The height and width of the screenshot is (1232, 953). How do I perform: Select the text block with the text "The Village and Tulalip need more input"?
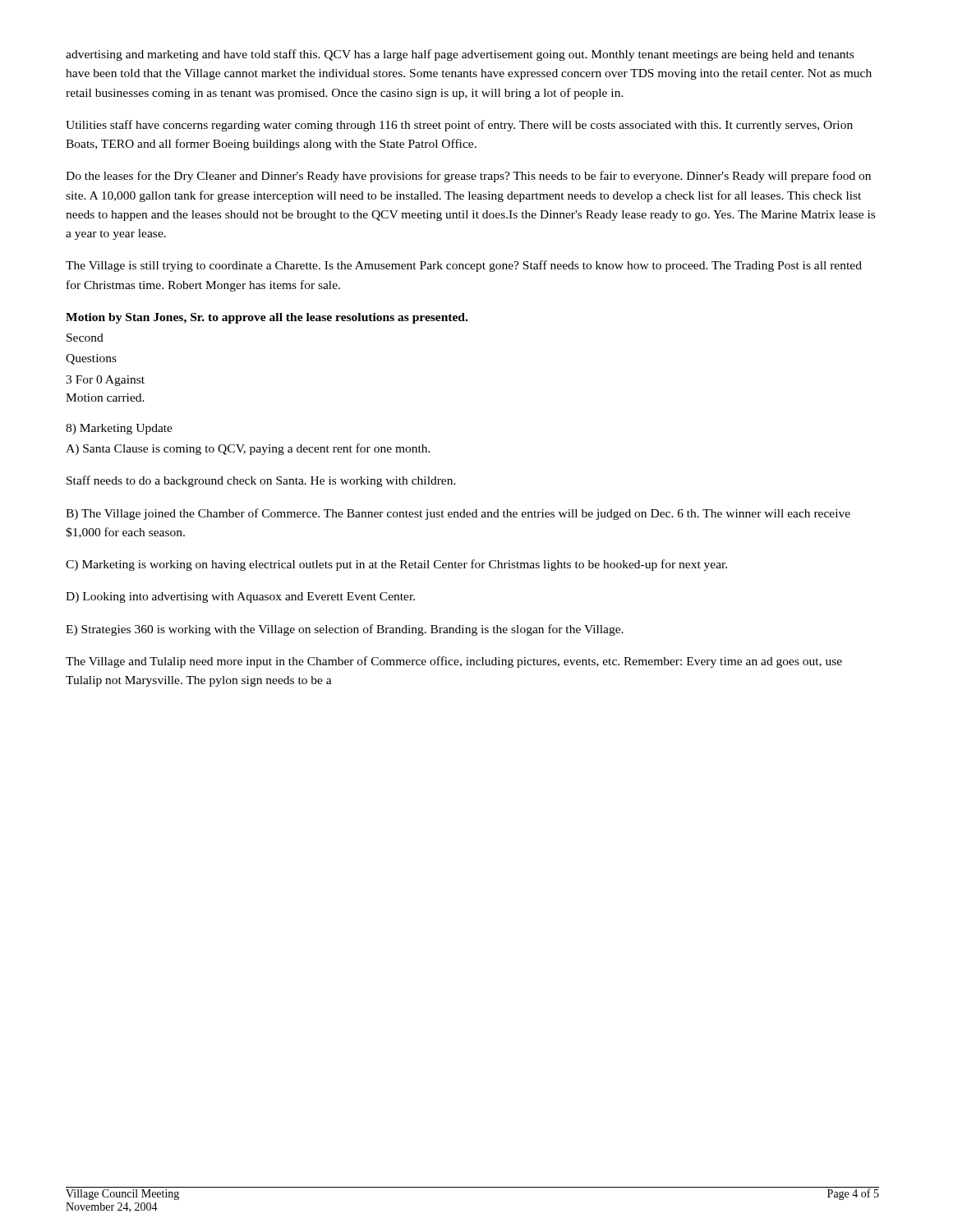(472, 670)
